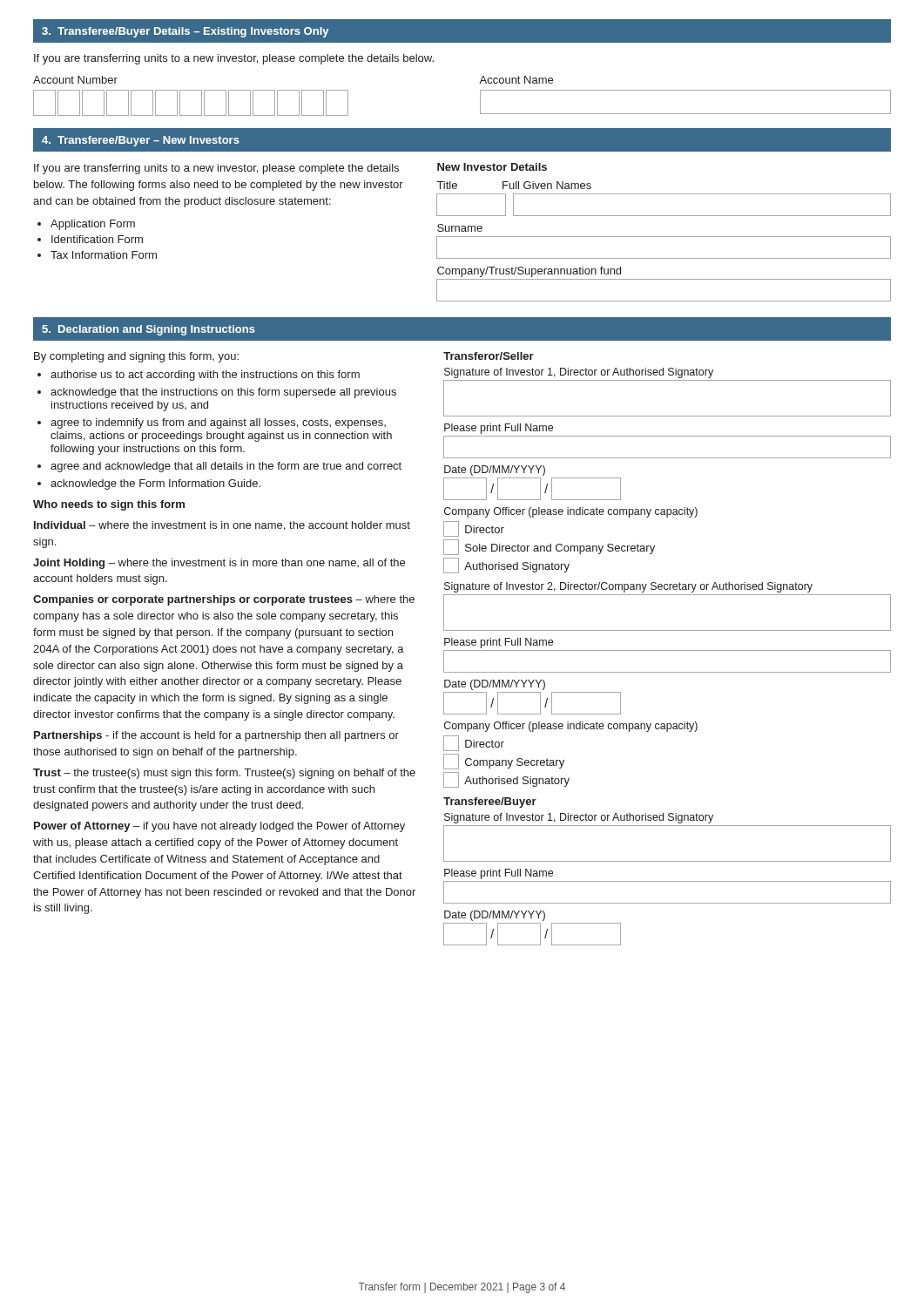Find the text block containing "Transferor/Seller Signature of"
This screenshot has width=924, height=1307.
point(667,647)
